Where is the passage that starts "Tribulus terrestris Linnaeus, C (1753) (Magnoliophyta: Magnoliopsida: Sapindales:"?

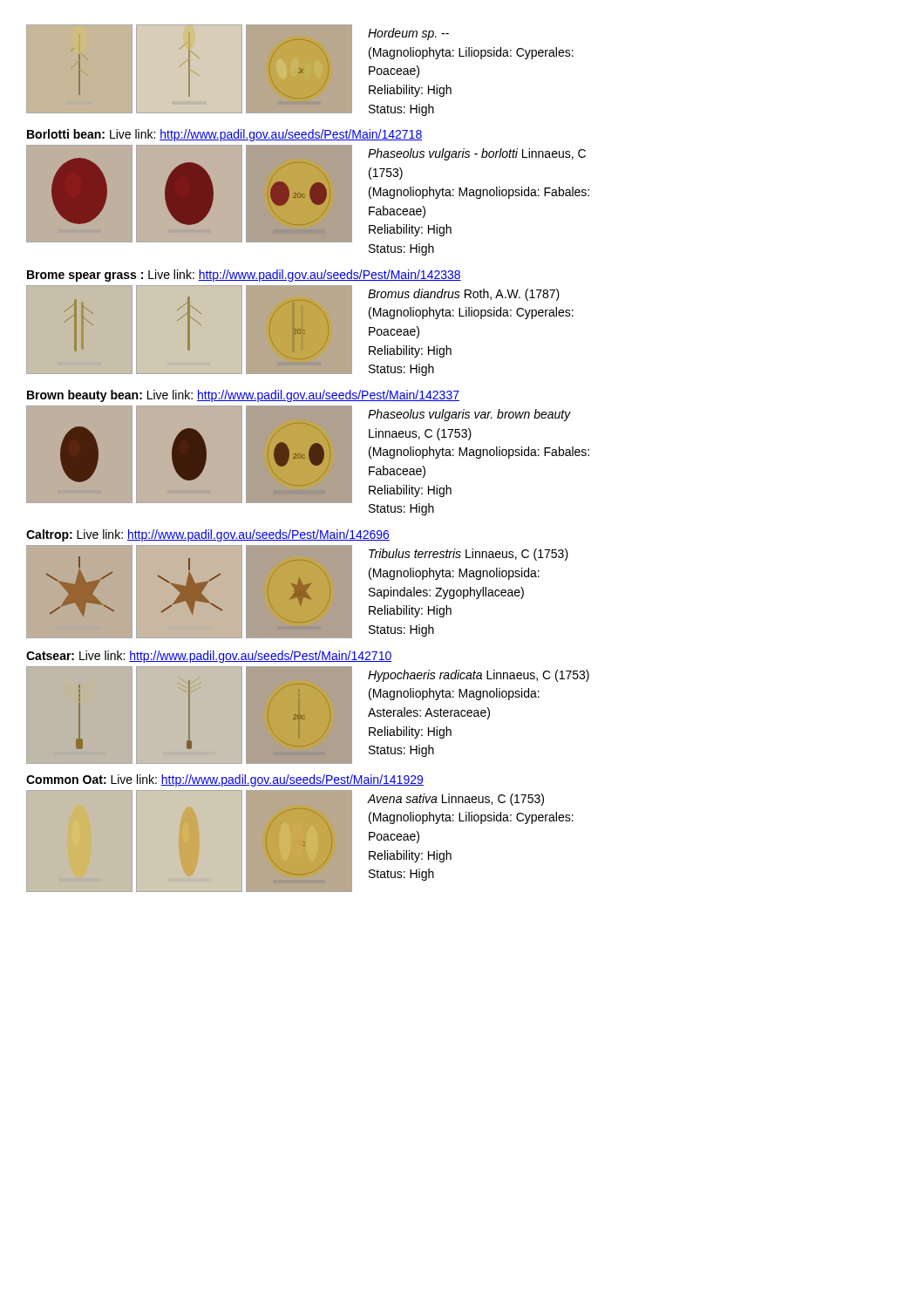(x=468, y=592)
